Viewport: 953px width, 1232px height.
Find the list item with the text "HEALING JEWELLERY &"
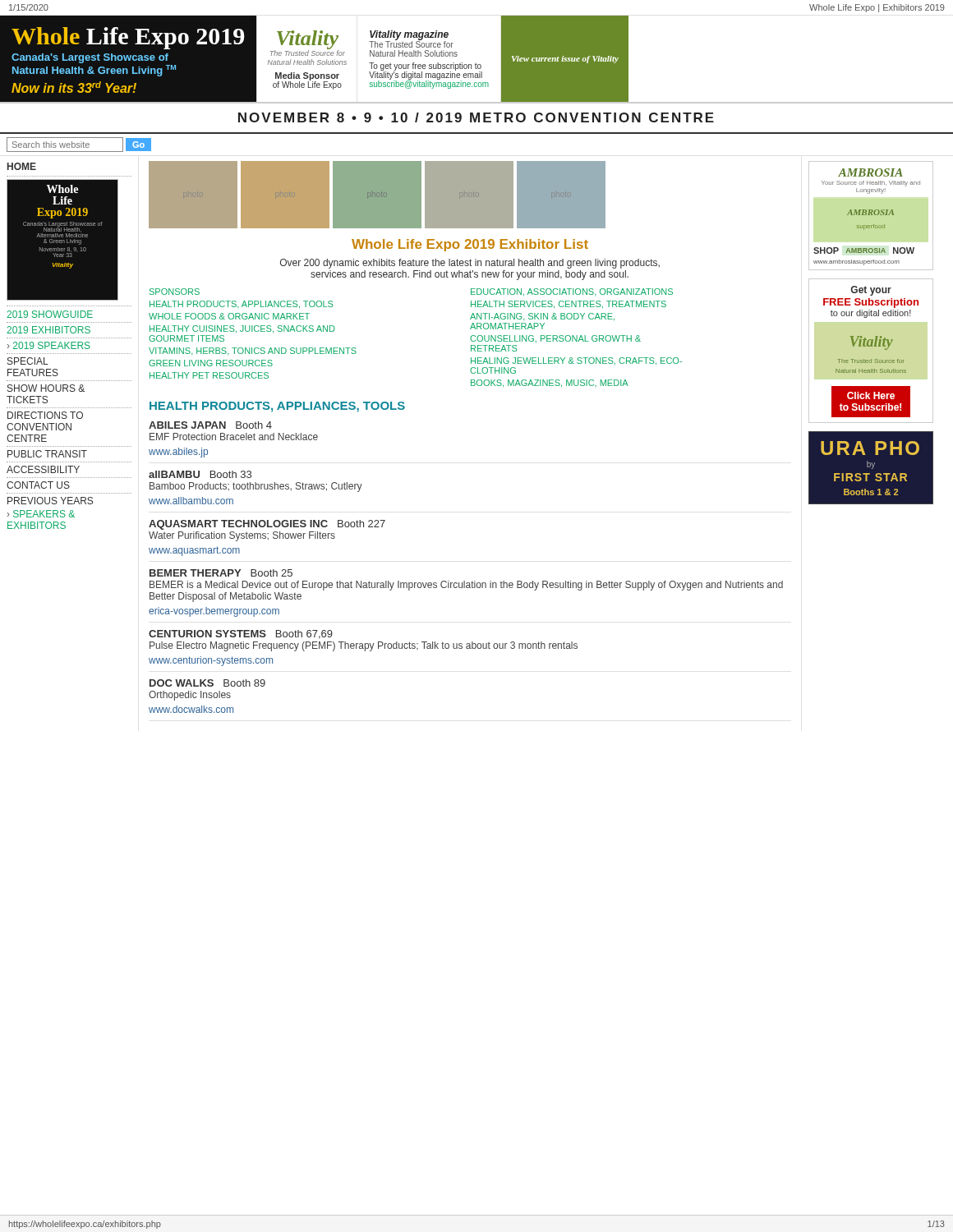[631, 365]
